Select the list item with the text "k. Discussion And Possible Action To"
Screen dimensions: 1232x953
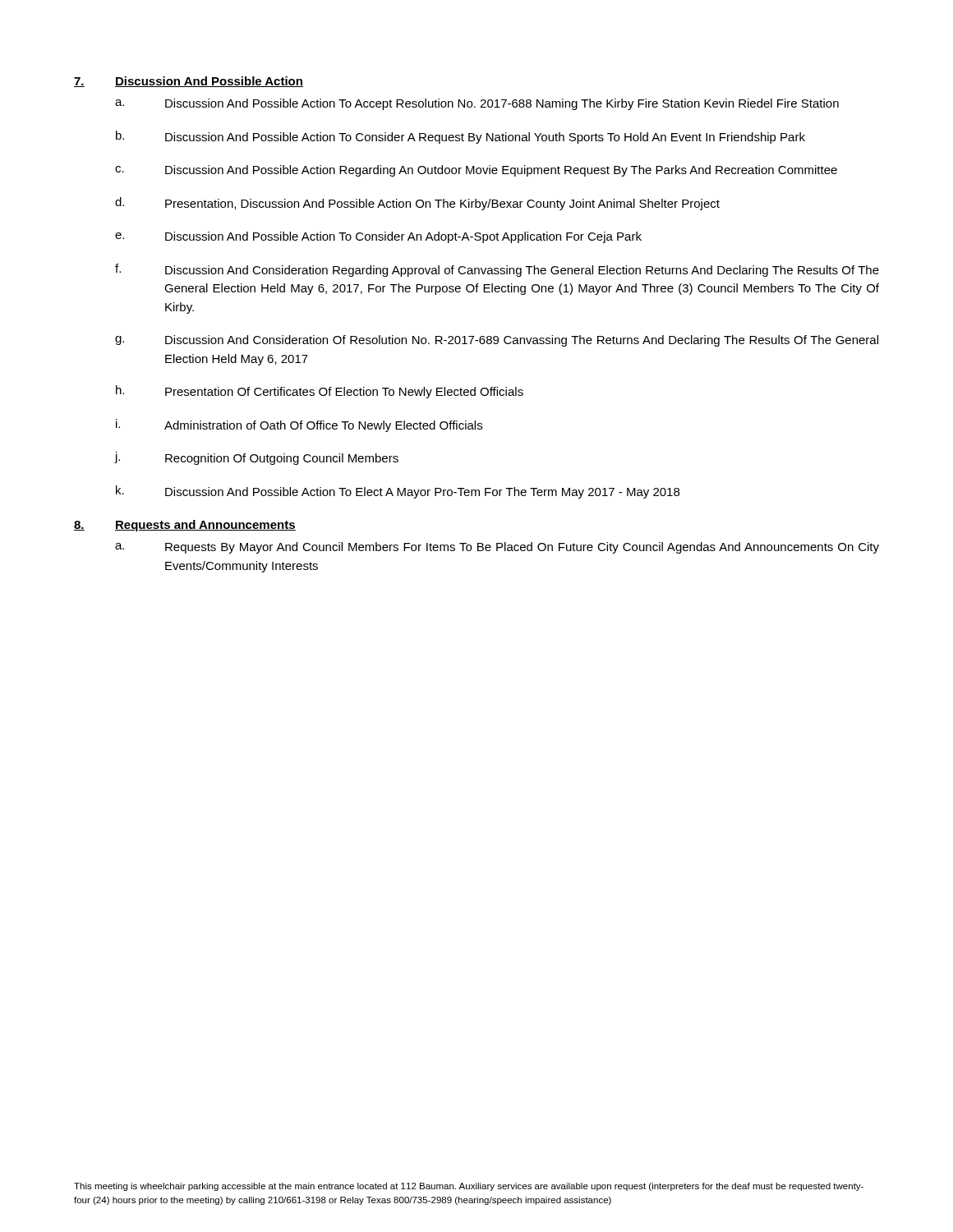tap(497, 492)
